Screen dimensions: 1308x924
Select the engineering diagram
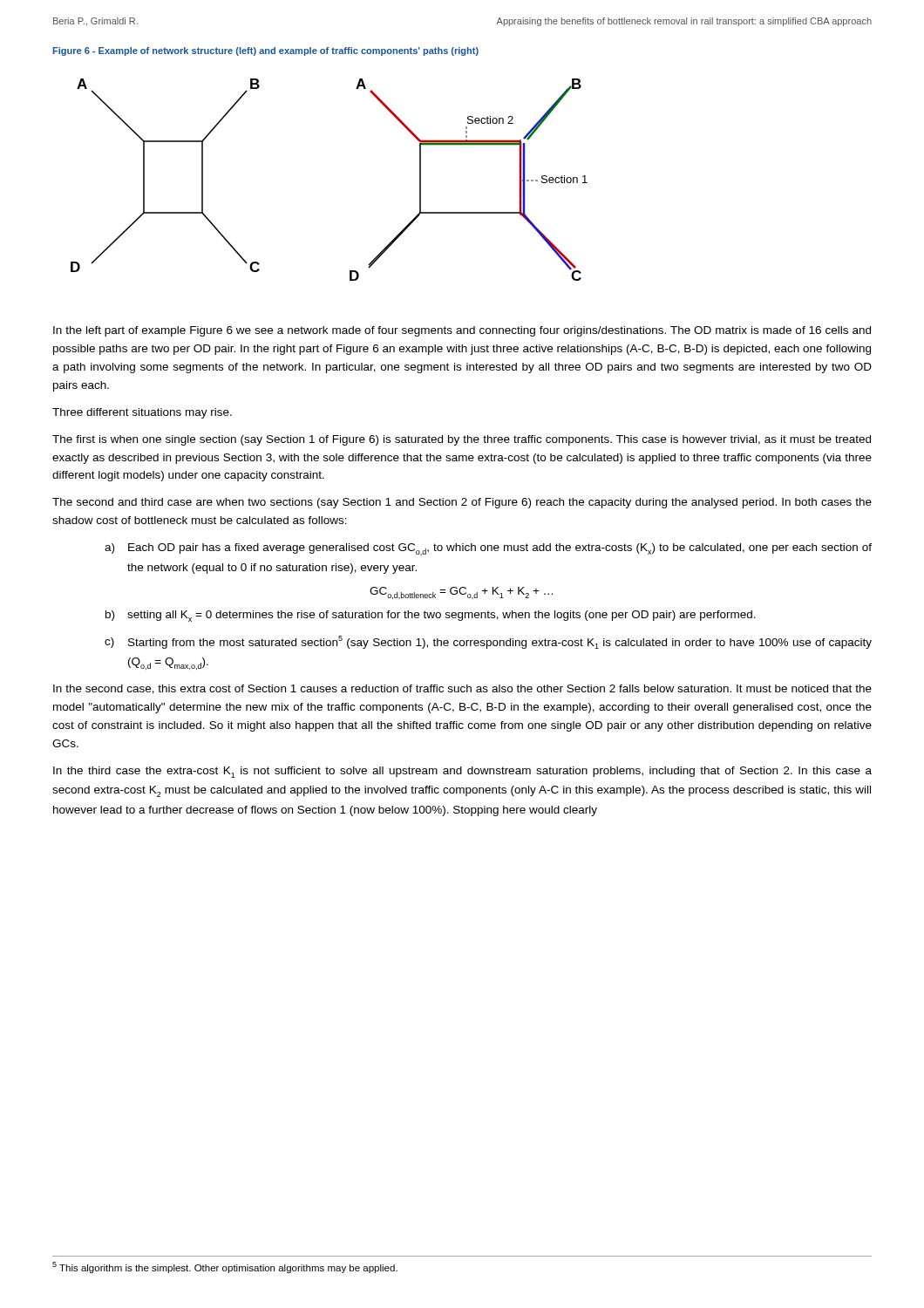[462, 186]
